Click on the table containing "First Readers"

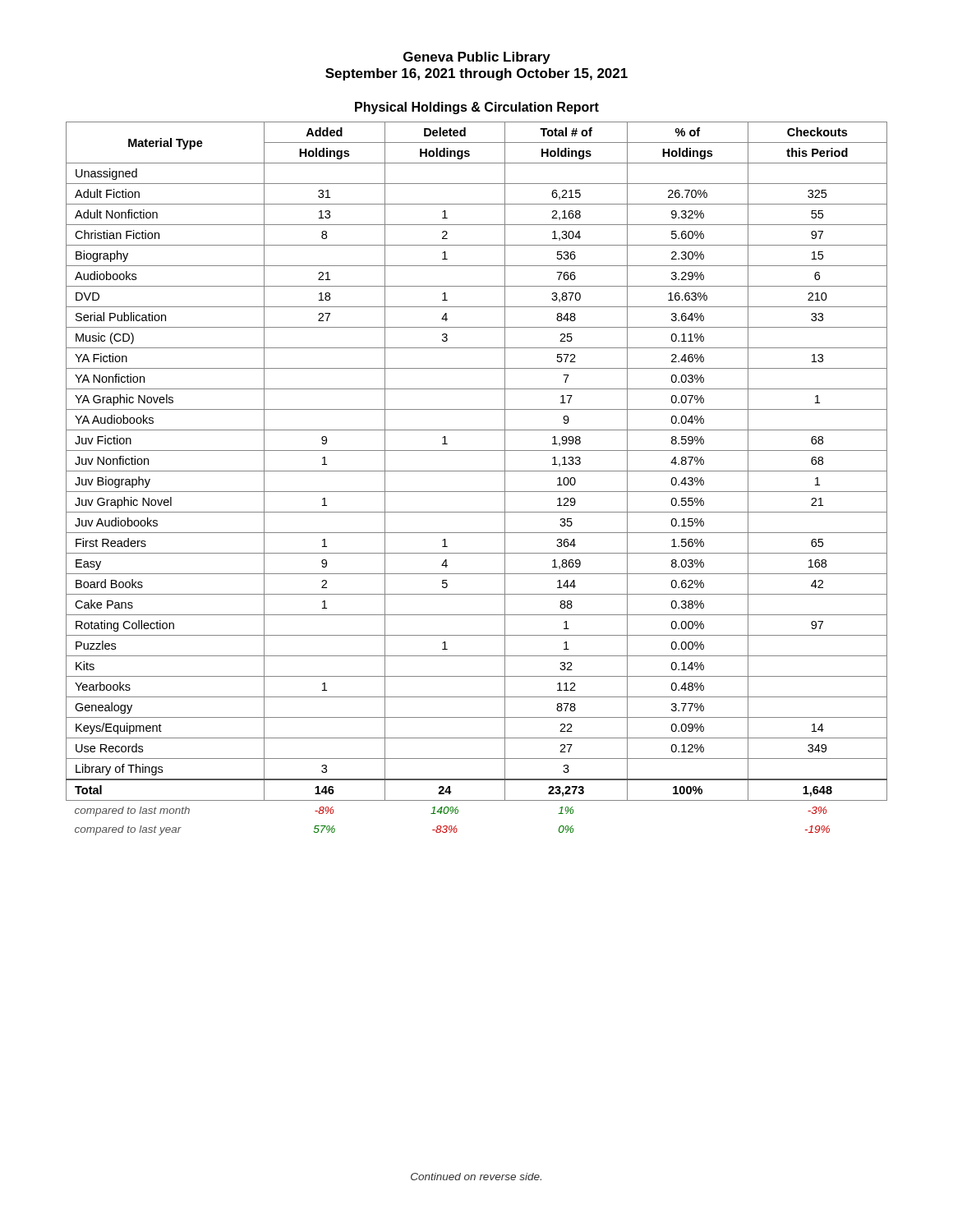click(476, 480)
